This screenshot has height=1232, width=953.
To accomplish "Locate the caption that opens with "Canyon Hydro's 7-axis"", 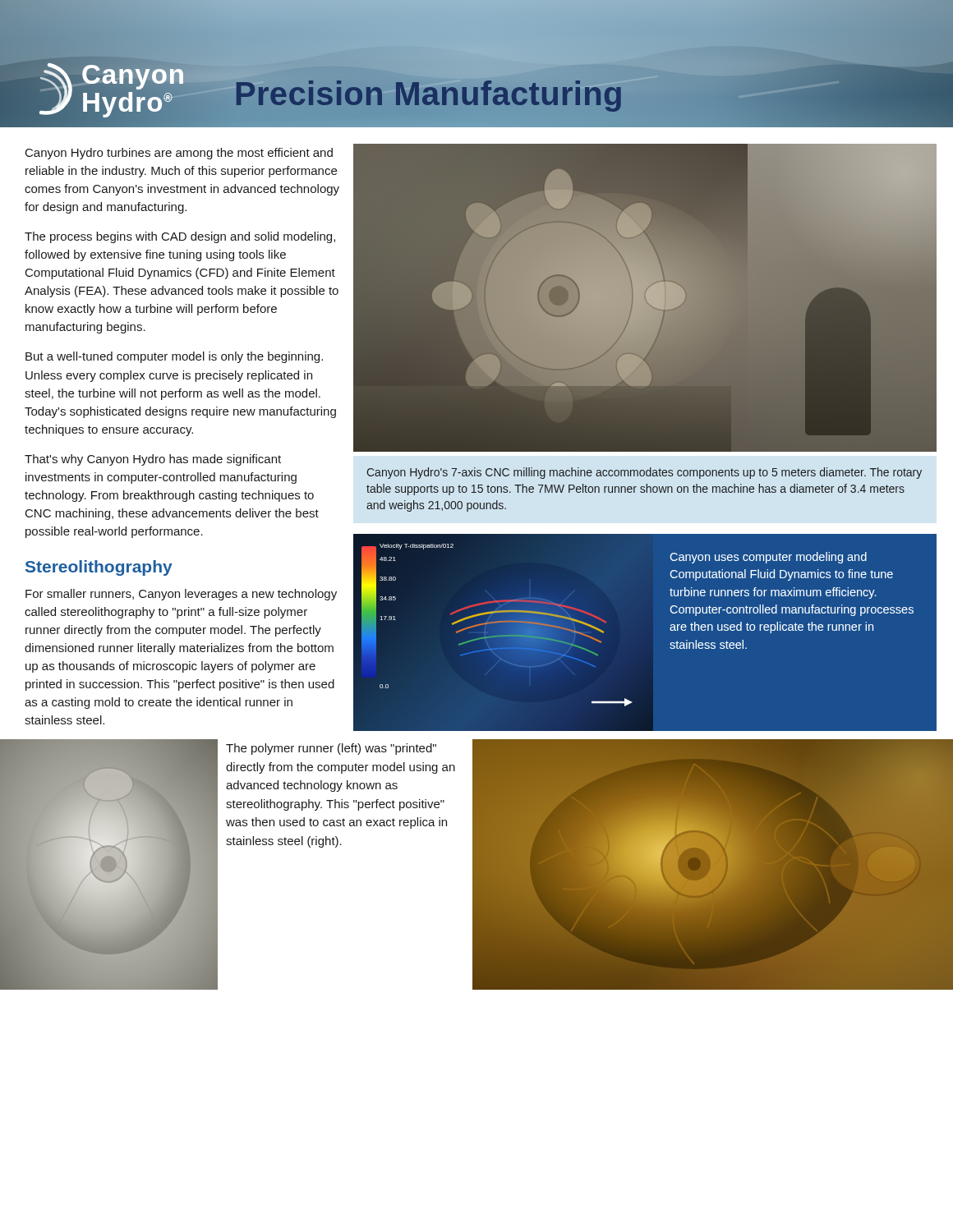I will pos(644,489).
